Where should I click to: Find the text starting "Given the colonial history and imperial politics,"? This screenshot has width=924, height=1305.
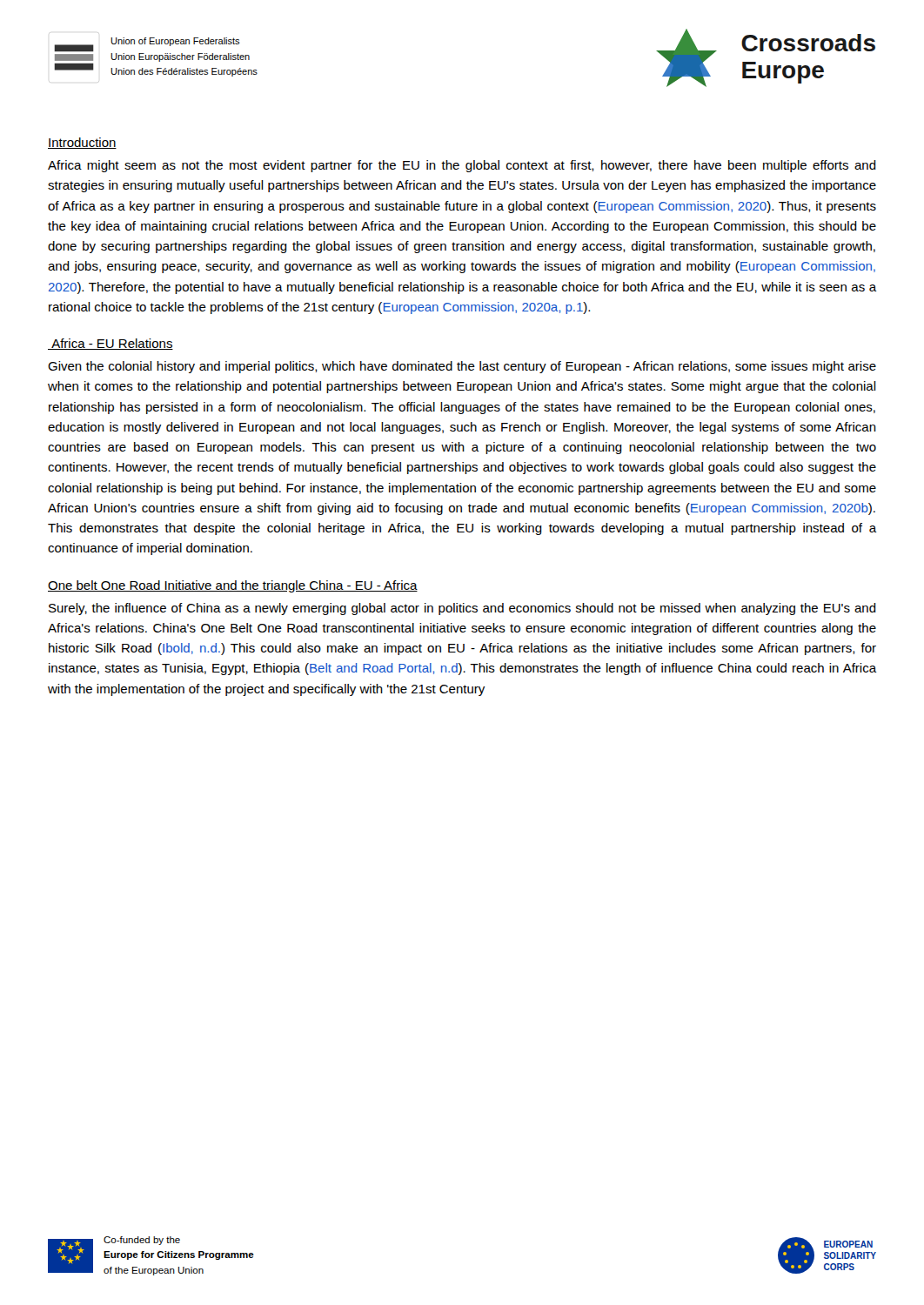click(462, 457)
